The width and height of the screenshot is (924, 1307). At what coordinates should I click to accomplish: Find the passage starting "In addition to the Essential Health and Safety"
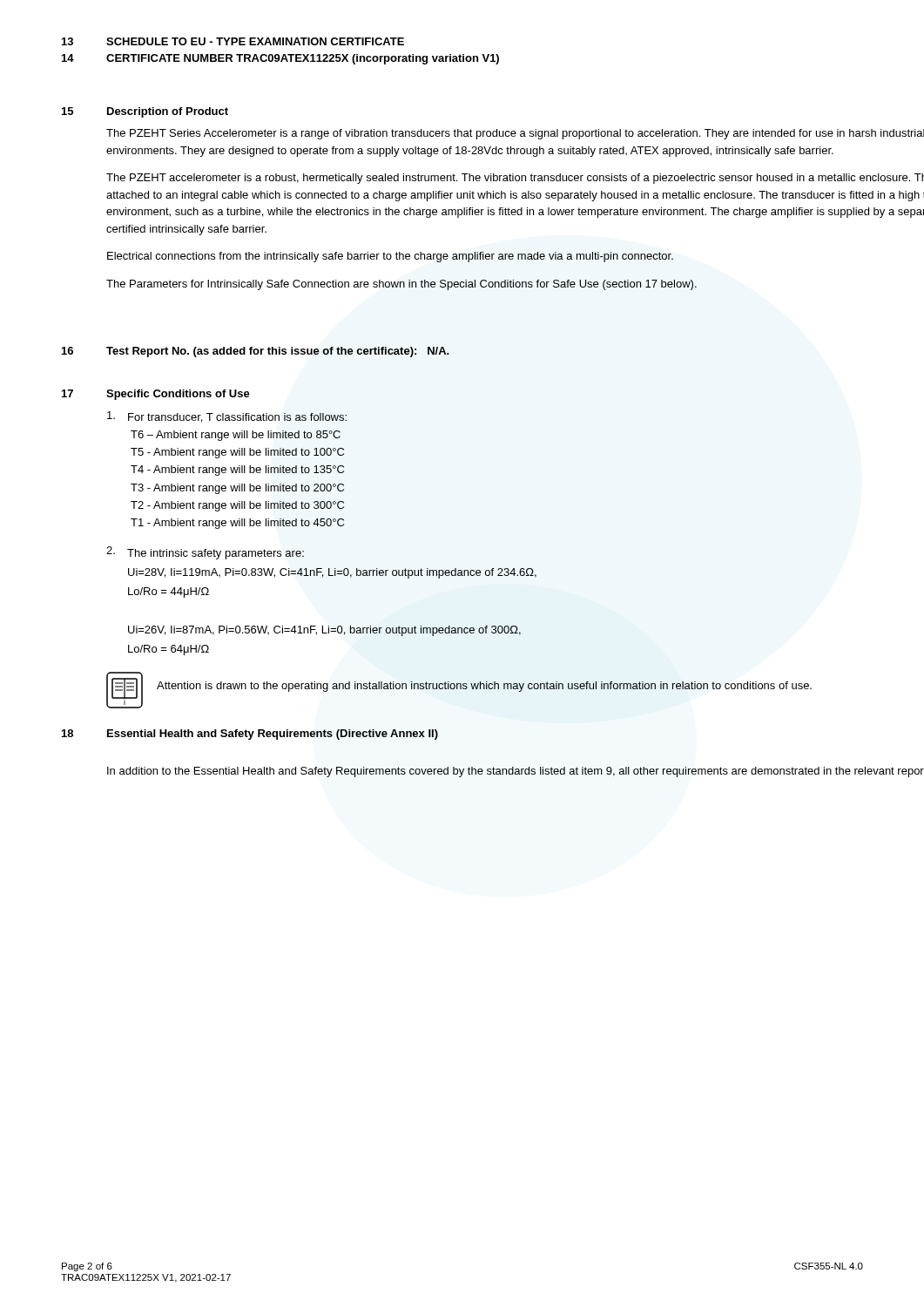point(515,770)
